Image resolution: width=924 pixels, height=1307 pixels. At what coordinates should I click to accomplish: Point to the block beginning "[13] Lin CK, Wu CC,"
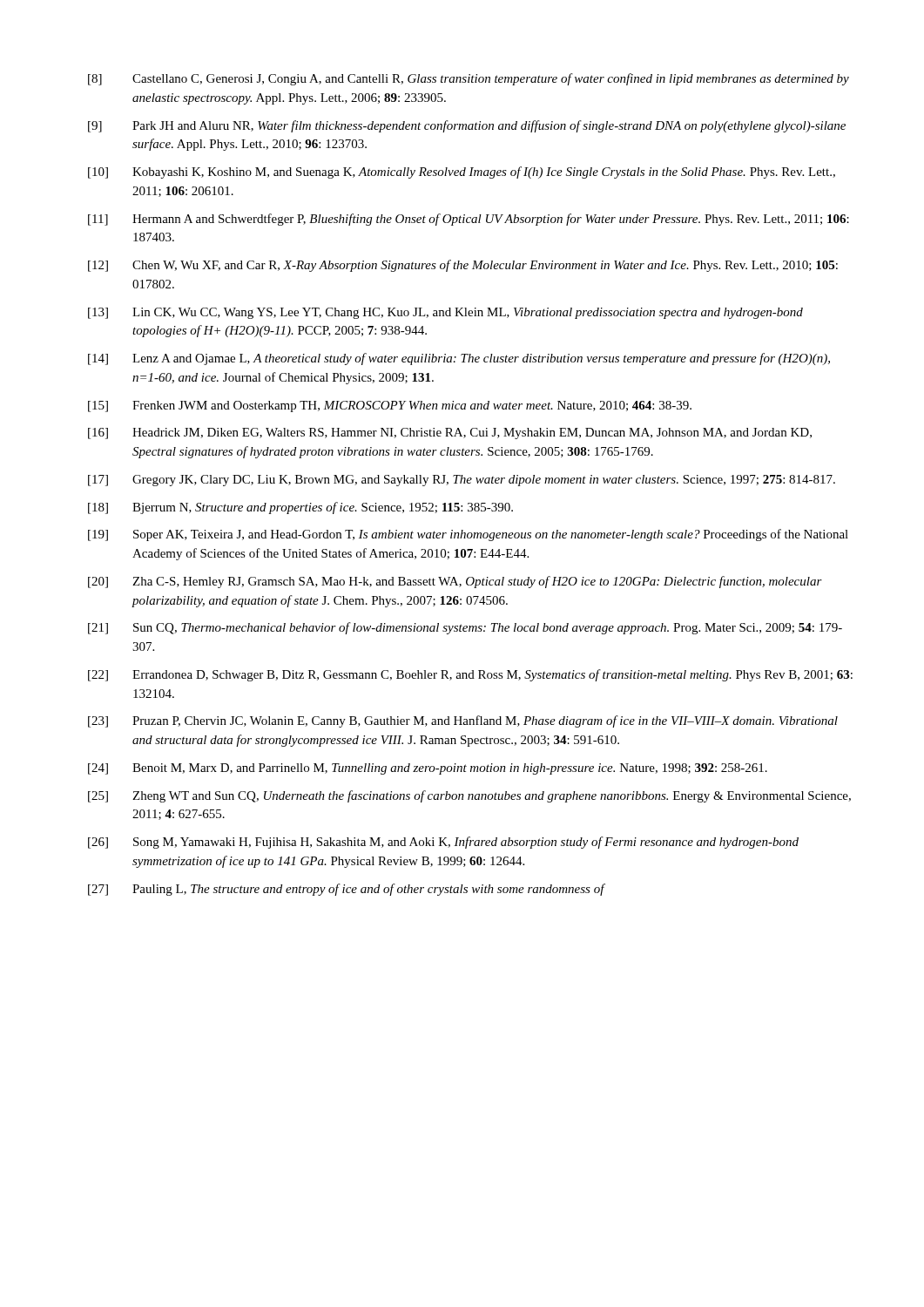coord(471,322)
